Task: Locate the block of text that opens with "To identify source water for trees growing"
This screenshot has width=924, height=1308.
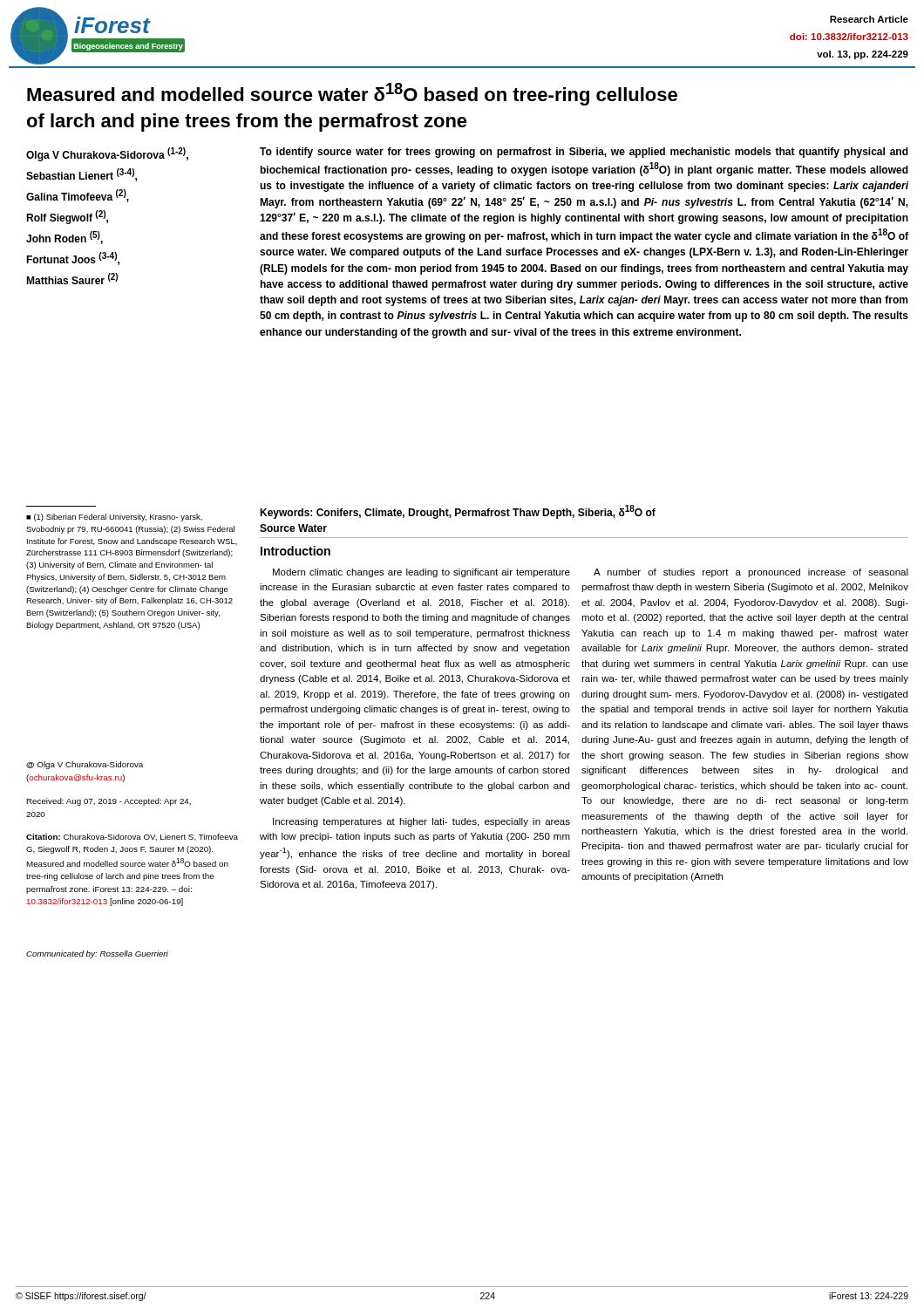Action: 584,242
